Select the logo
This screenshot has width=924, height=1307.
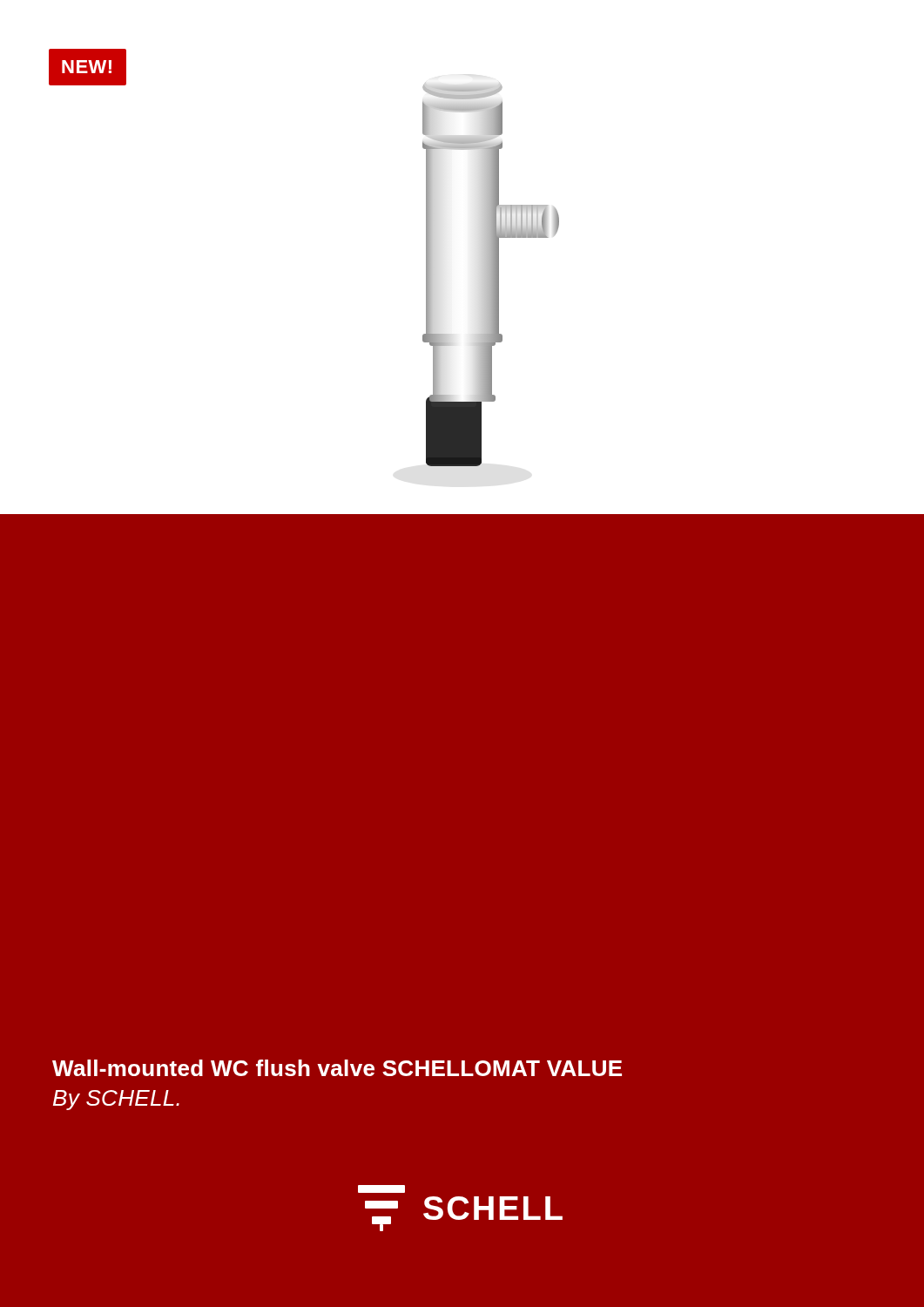click(x=462, y=1206)
